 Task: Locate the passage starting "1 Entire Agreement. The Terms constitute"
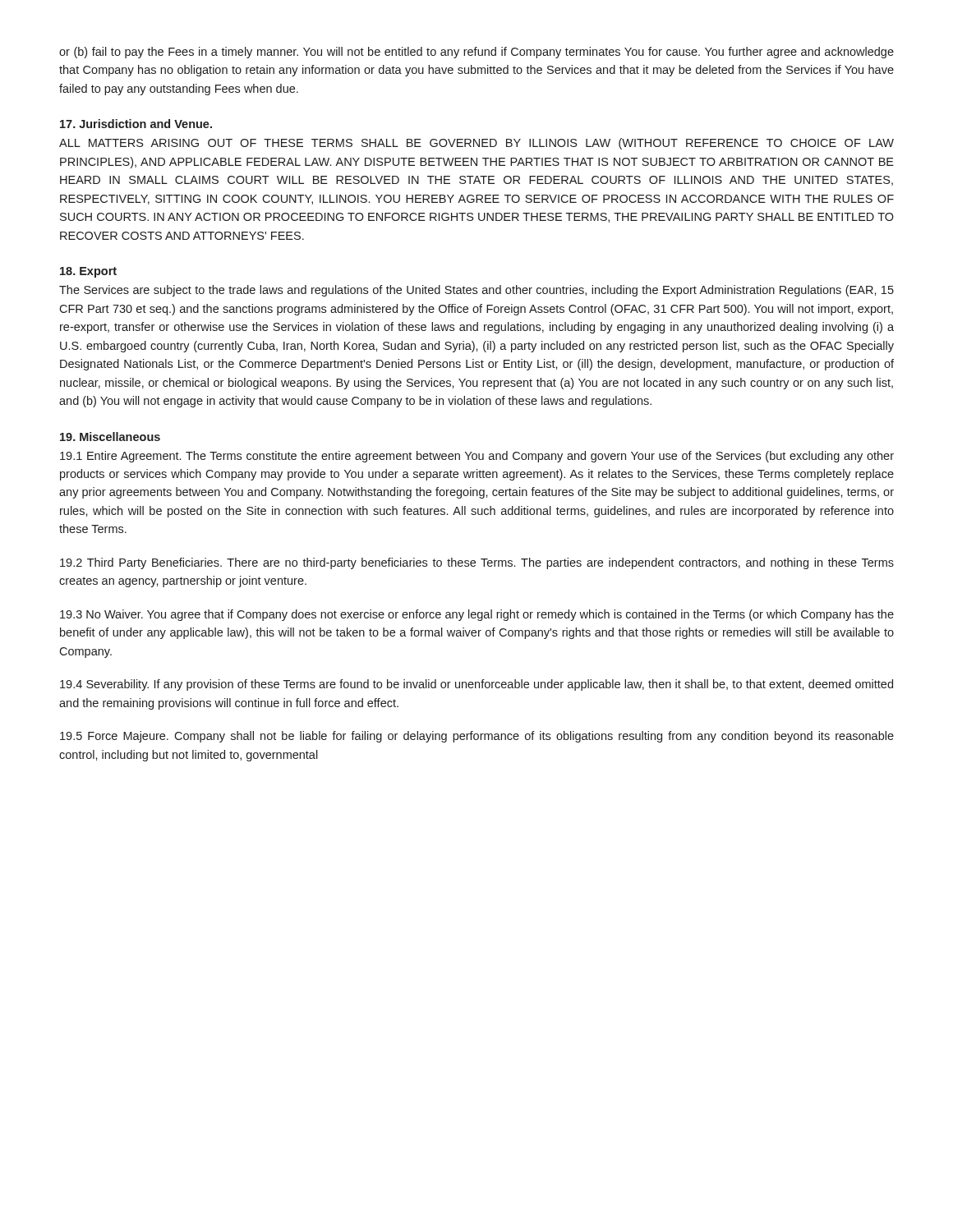476,492
